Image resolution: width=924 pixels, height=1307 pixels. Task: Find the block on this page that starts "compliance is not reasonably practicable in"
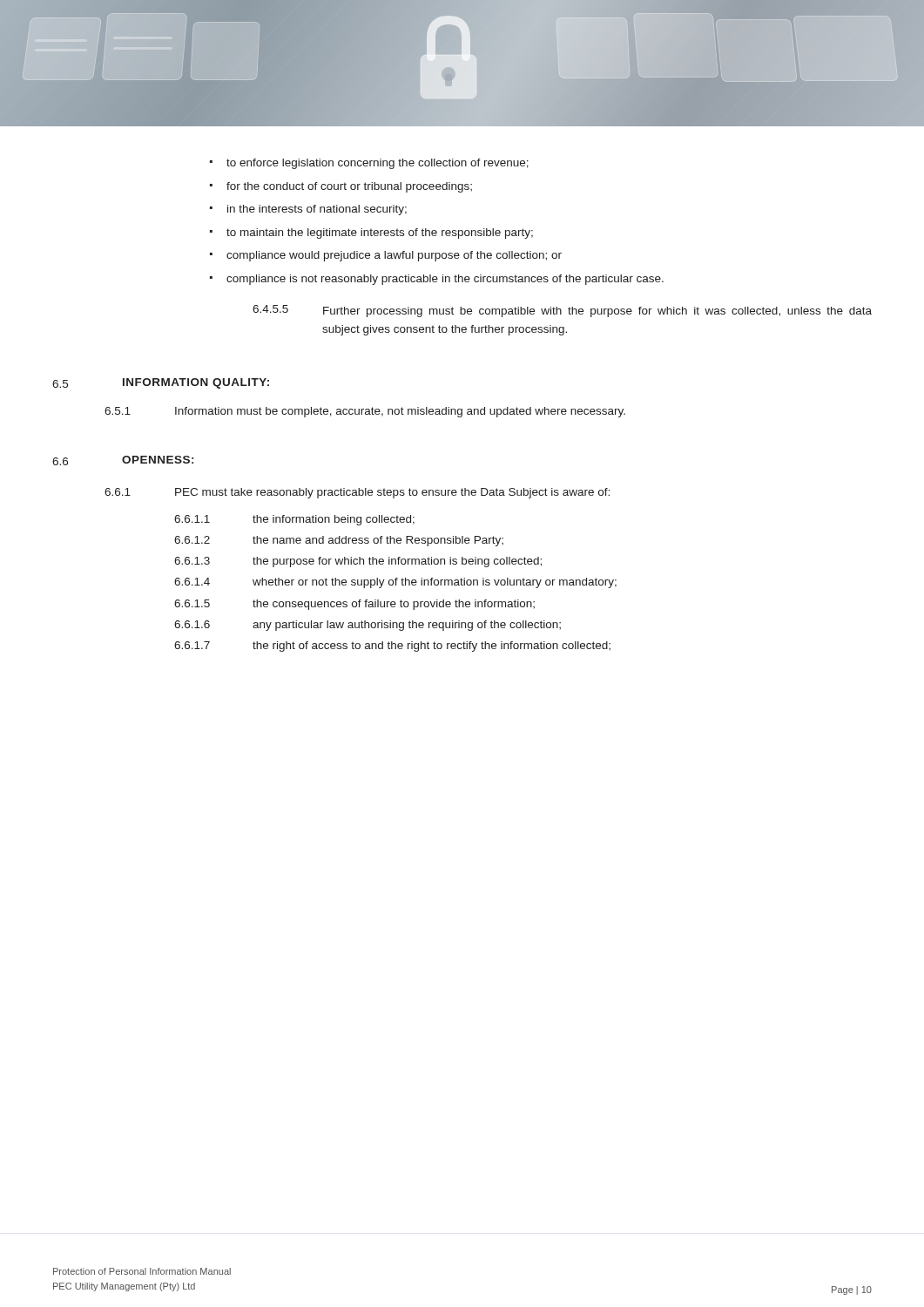point(540,278)
